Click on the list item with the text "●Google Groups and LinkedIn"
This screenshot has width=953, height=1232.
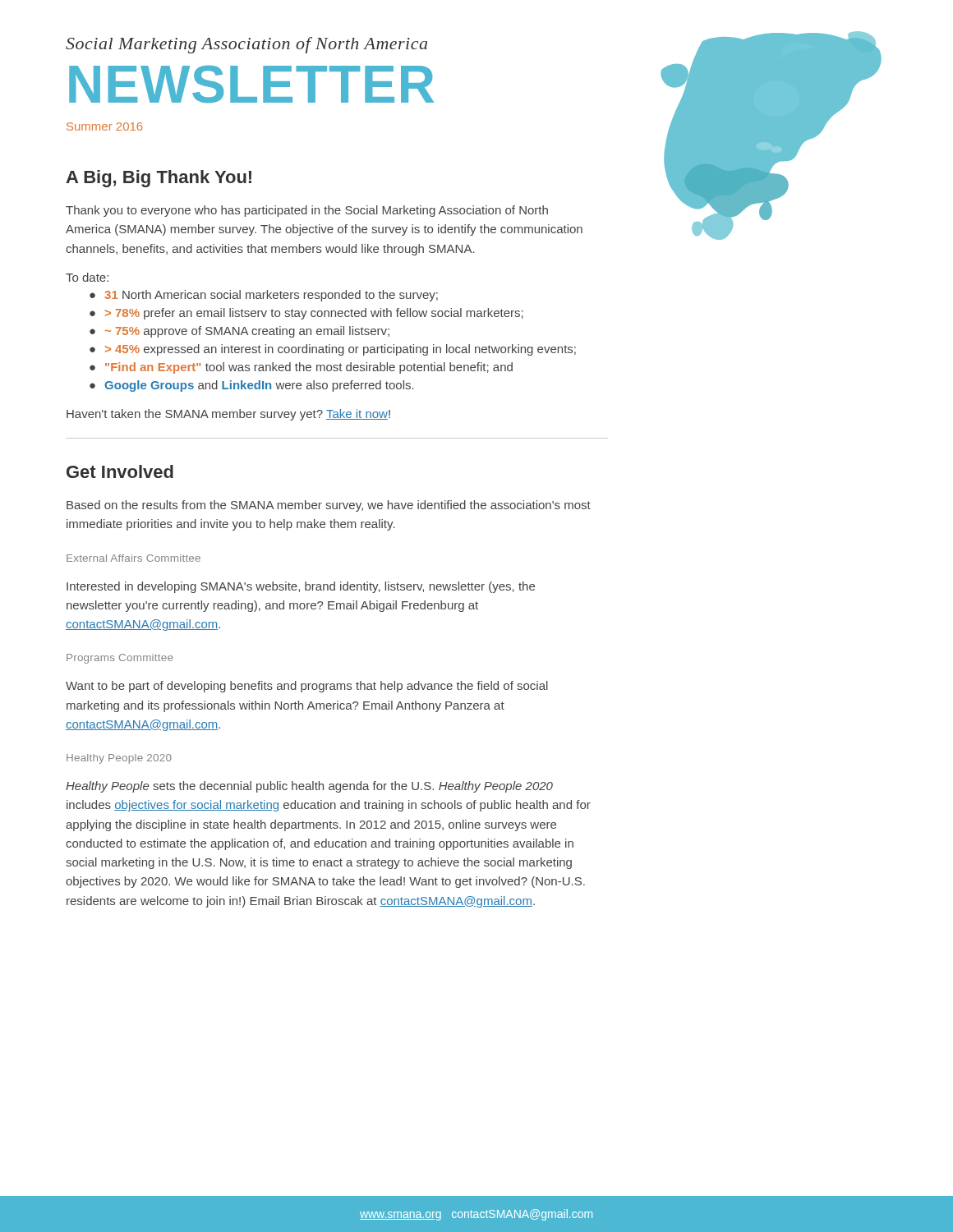click(x=340, y=385)
